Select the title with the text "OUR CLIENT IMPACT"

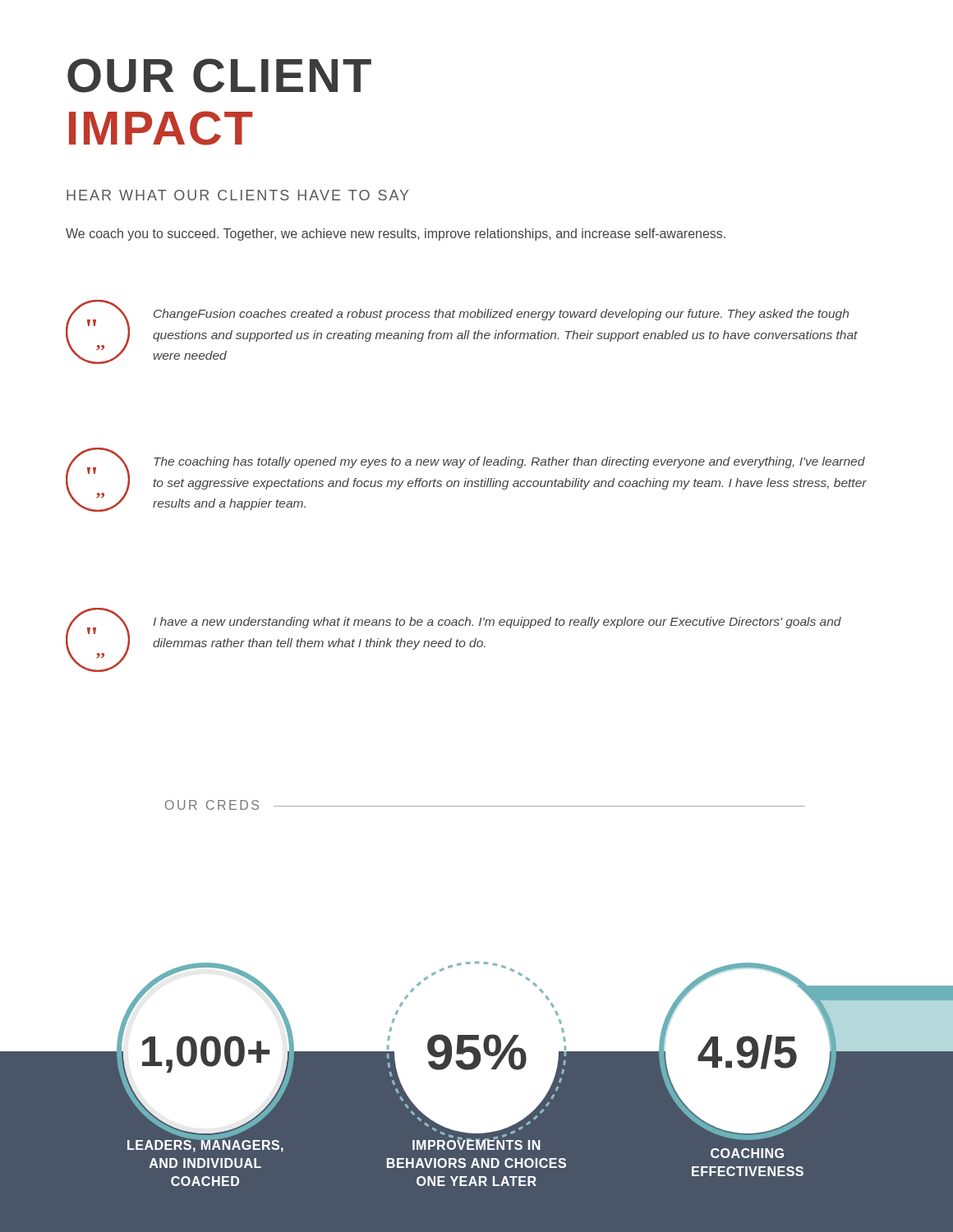point(220,102)
